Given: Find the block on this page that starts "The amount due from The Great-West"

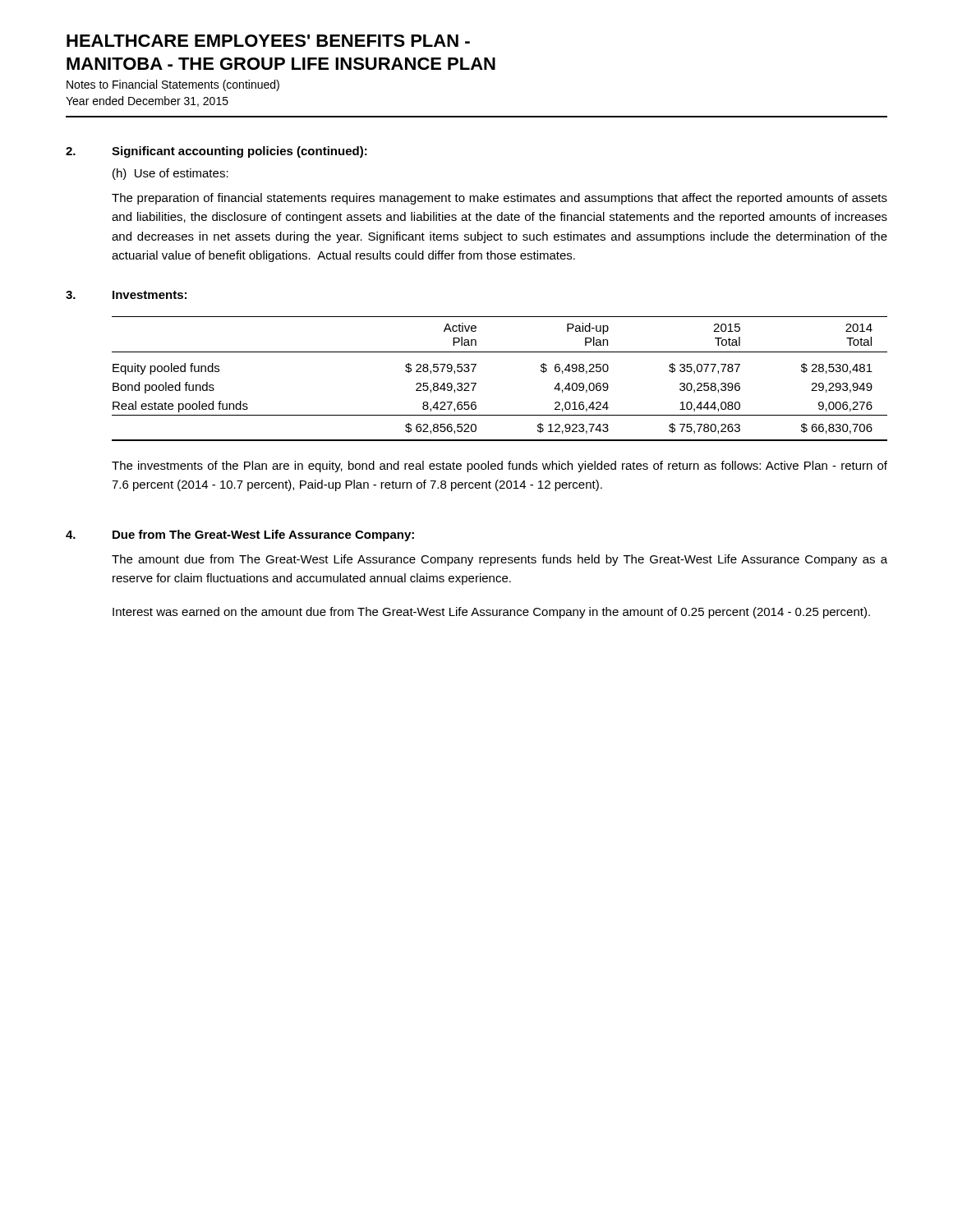Looking at the screenshot, I should coord(499,568).
